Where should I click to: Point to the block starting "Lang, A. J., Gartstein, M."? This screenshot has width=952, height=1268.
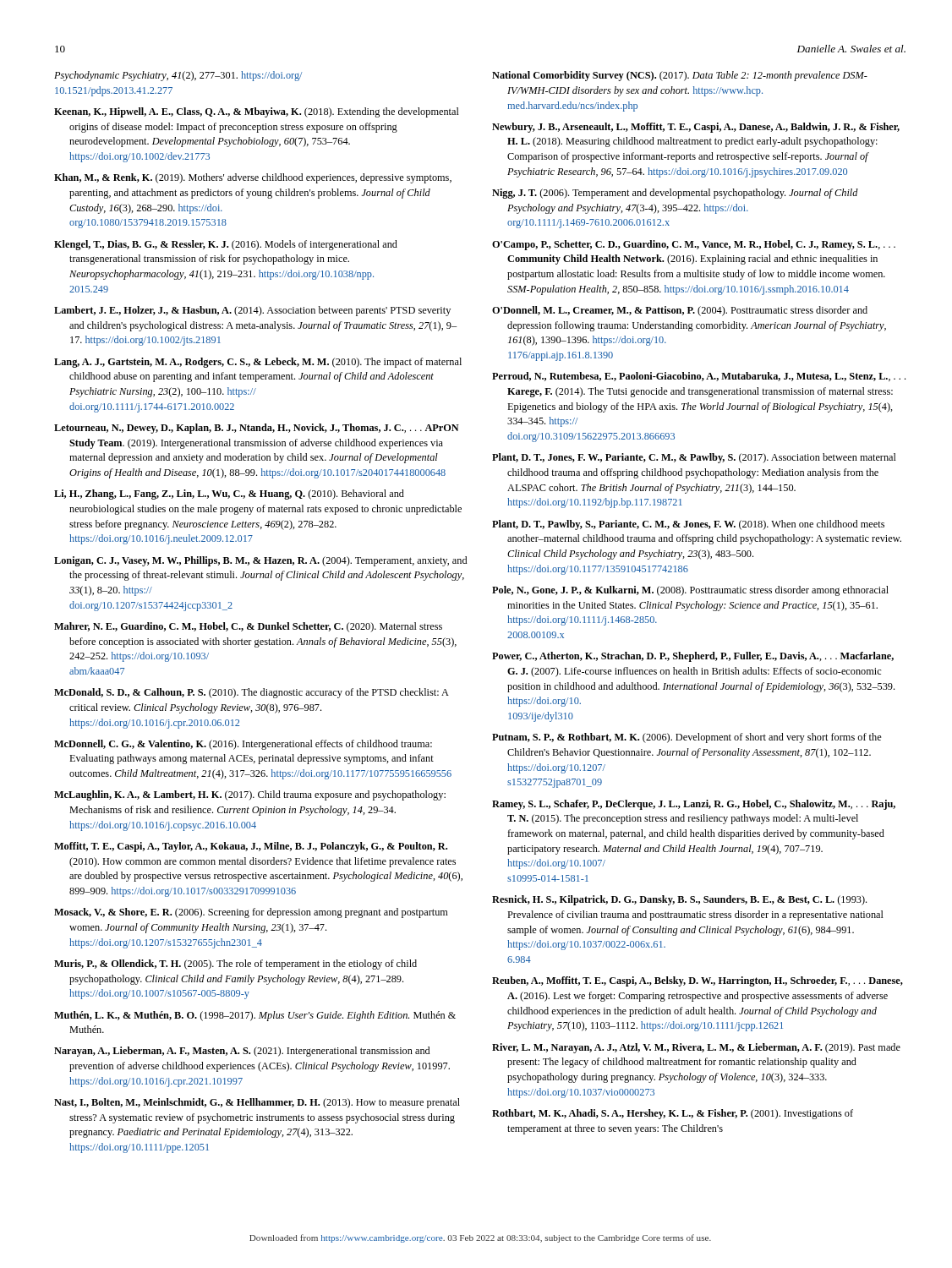click(258, 384)
